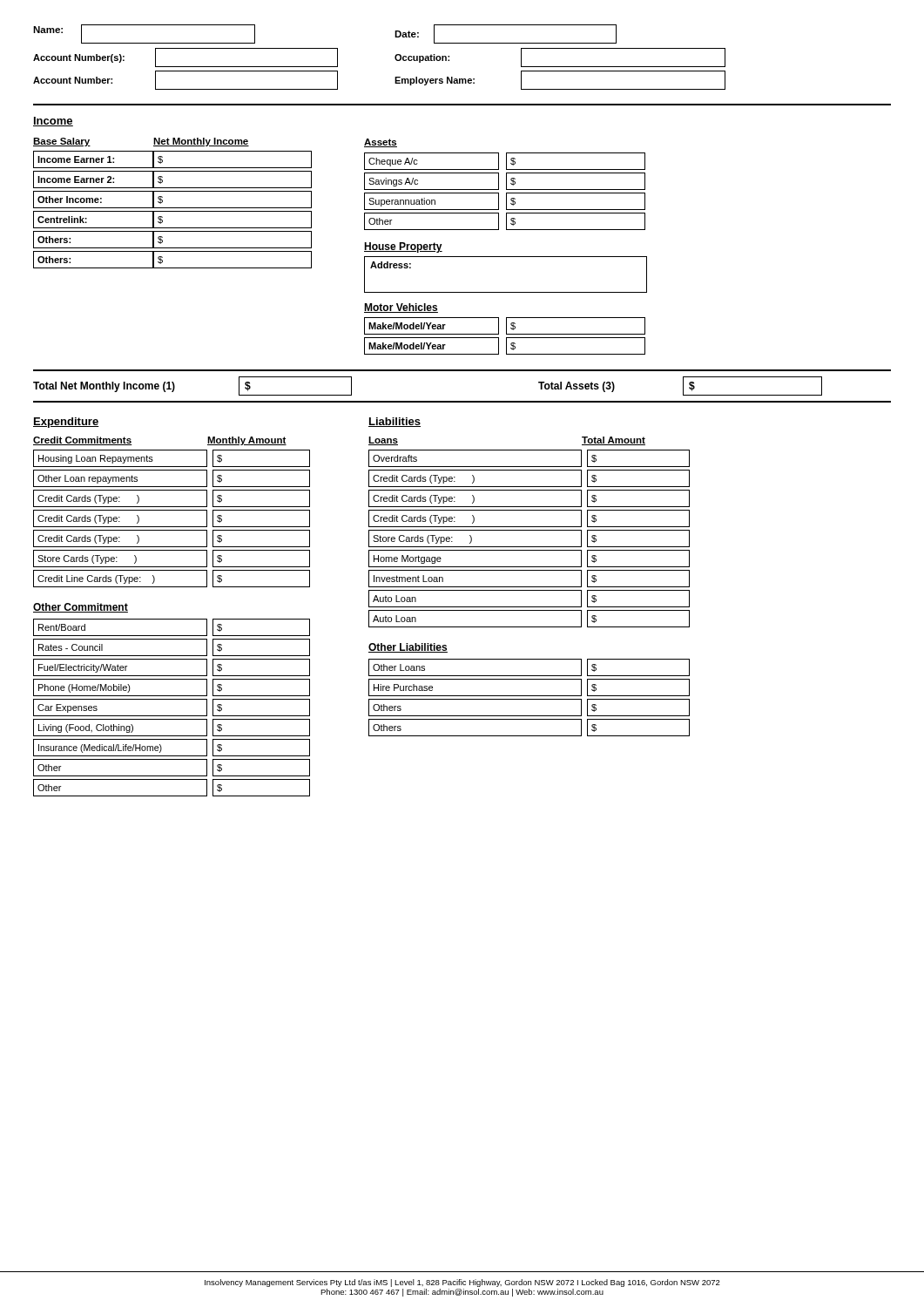This screenshot has height=1307, width=924.
Task: Where is the passage that starts "Total Net Monthly Income (1)"?
Action: 100,386
